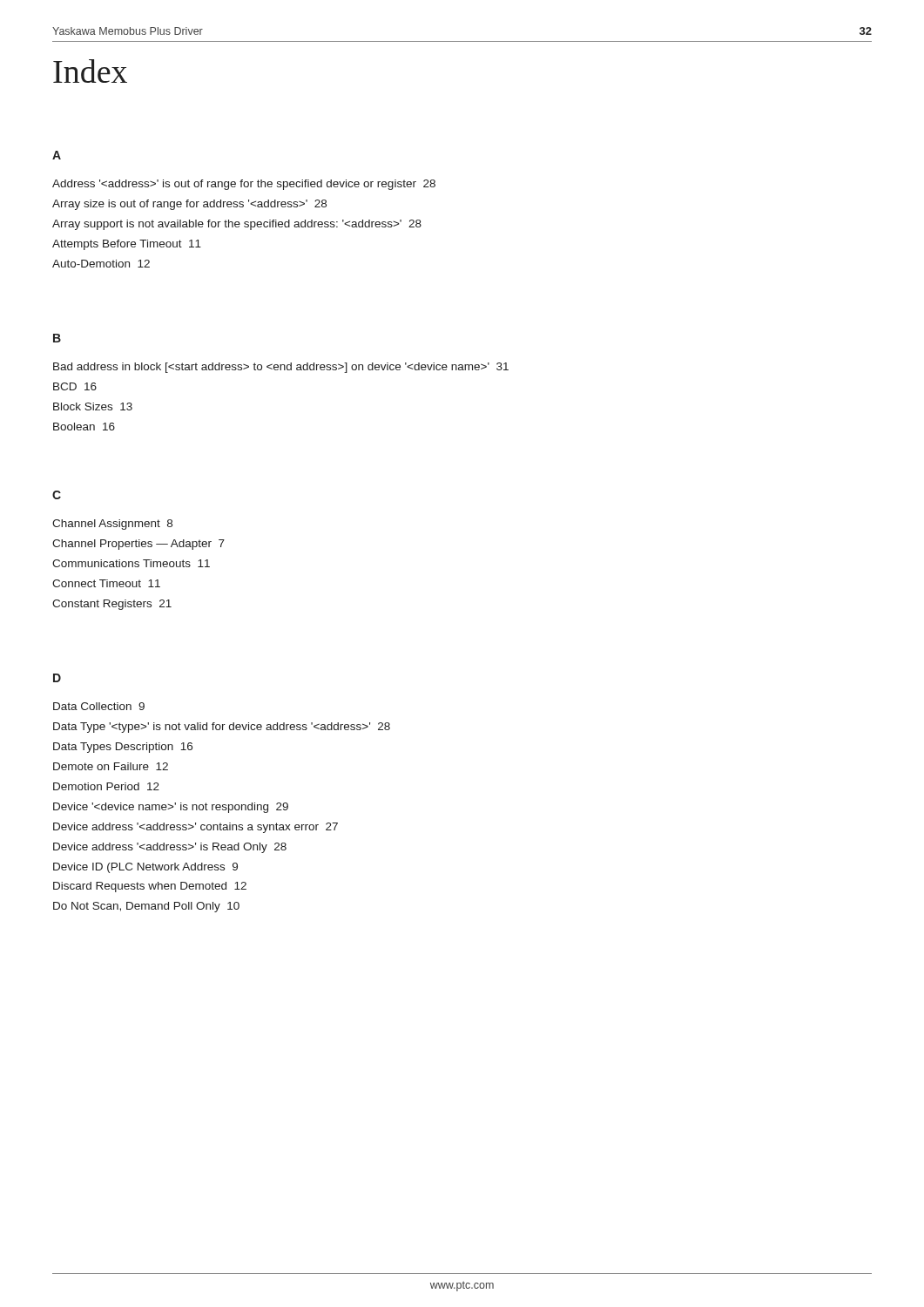
Task: Click on the list item that reads "Attempts Before Timeout 11"
Action: click(x=127, y=243)
